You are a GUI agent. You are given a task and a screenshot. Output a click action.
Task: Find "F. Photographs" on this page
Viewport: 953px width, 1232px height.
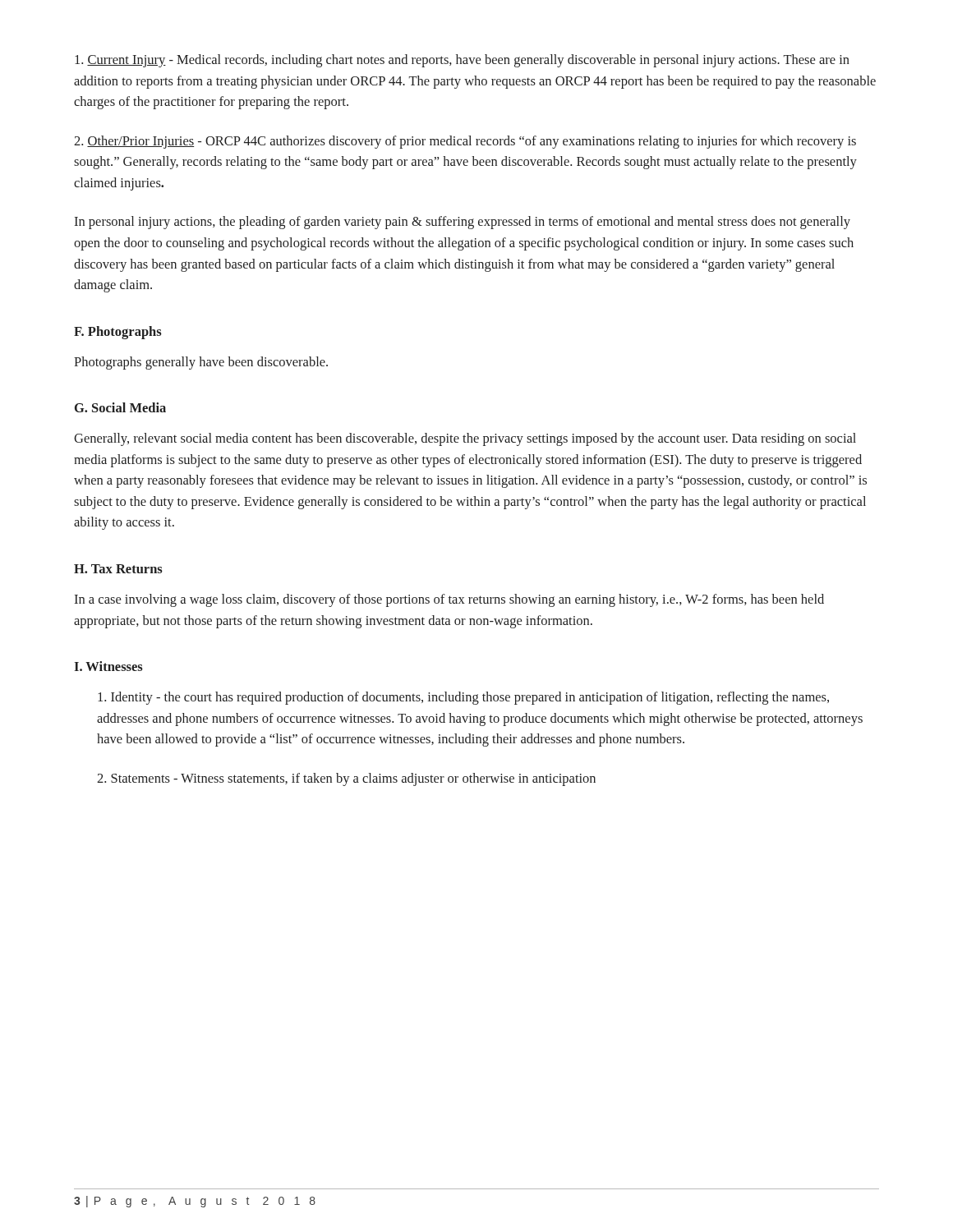118,331
